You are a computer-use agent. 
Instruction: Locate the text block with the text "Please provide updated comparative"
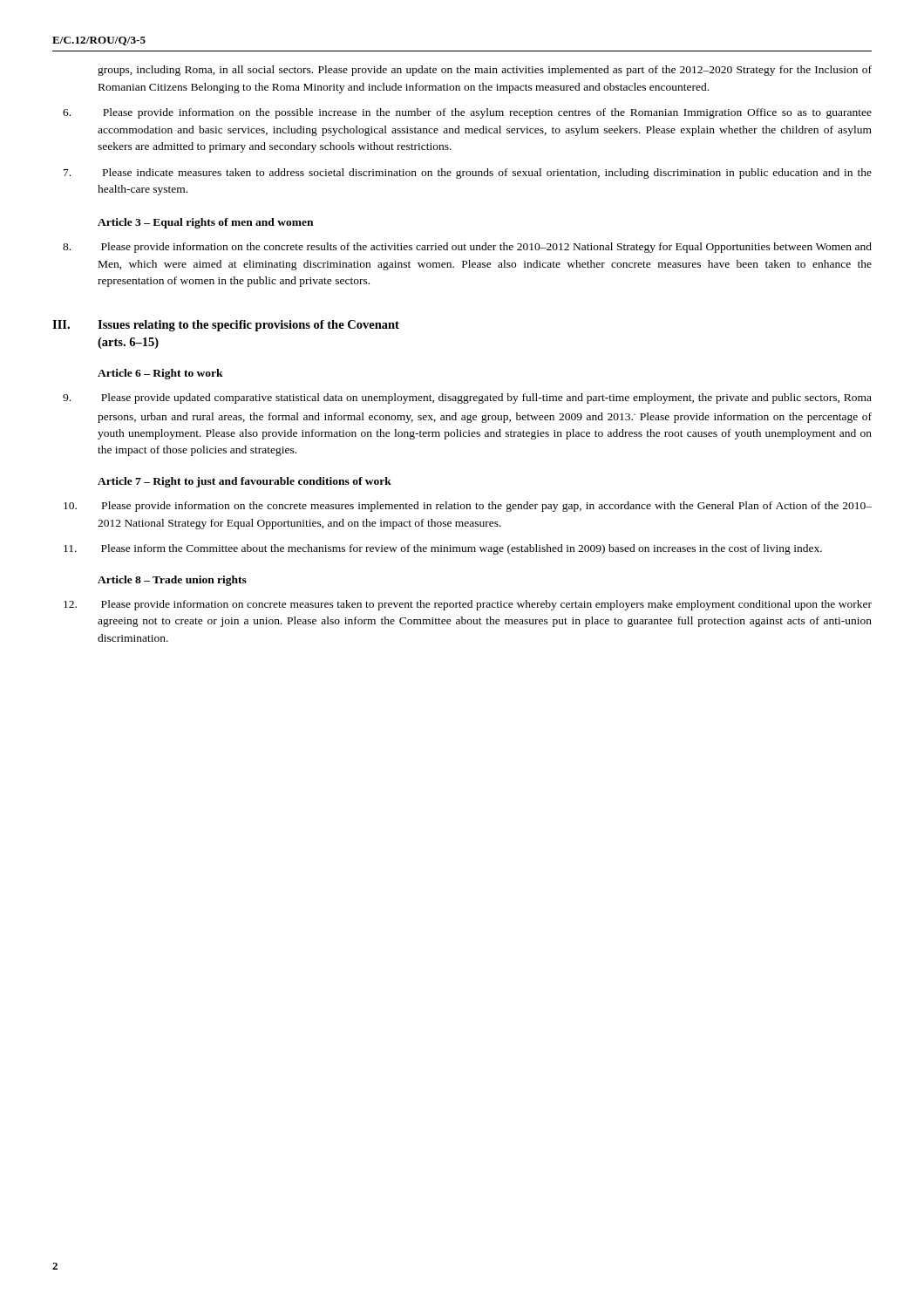point(467,423)
